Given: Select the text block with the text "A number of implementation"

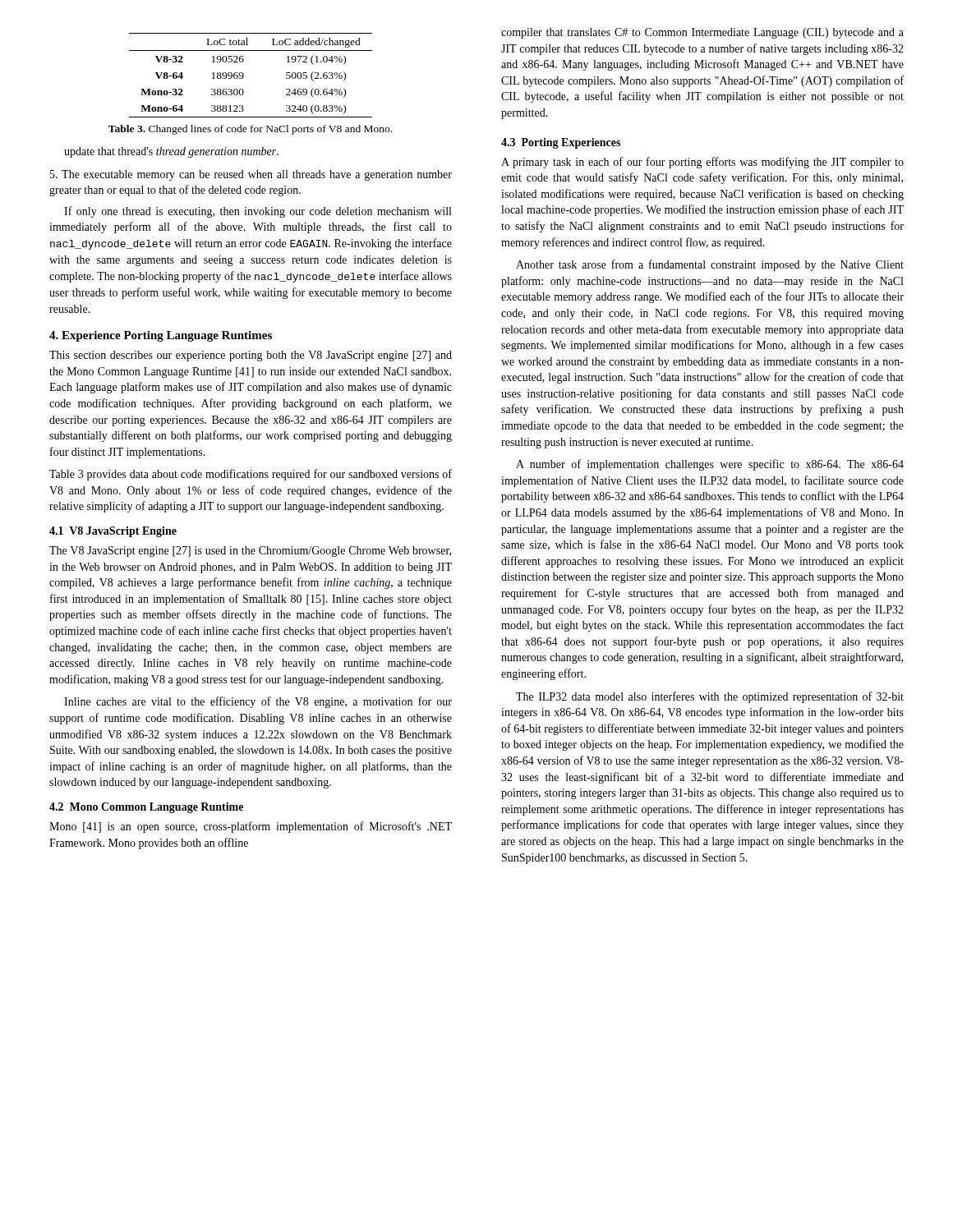Looking at the screenshot, I should point(702,569).
